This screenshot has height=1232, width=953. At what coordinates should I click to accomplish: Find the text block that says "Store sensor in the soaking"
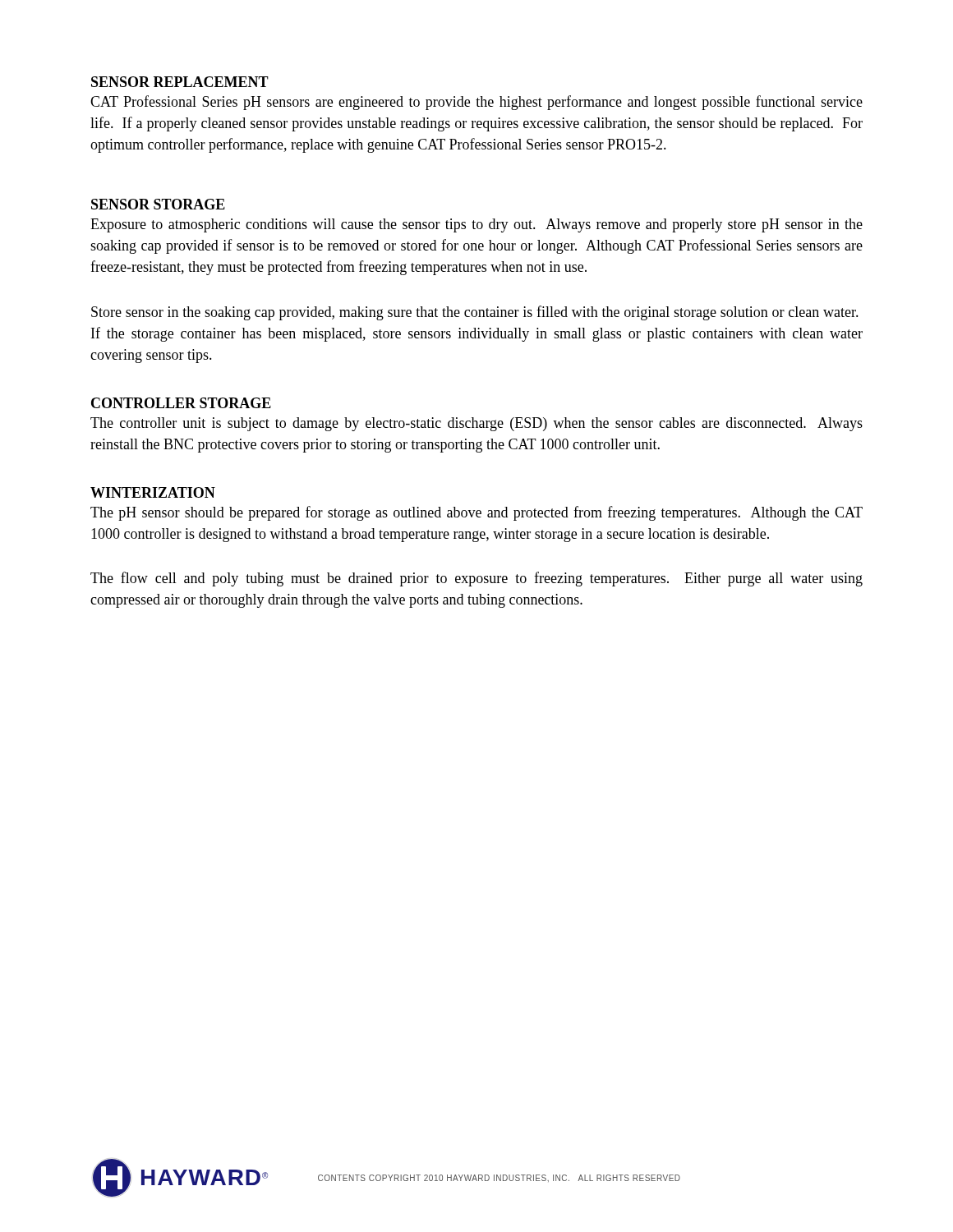pos(476,333)
